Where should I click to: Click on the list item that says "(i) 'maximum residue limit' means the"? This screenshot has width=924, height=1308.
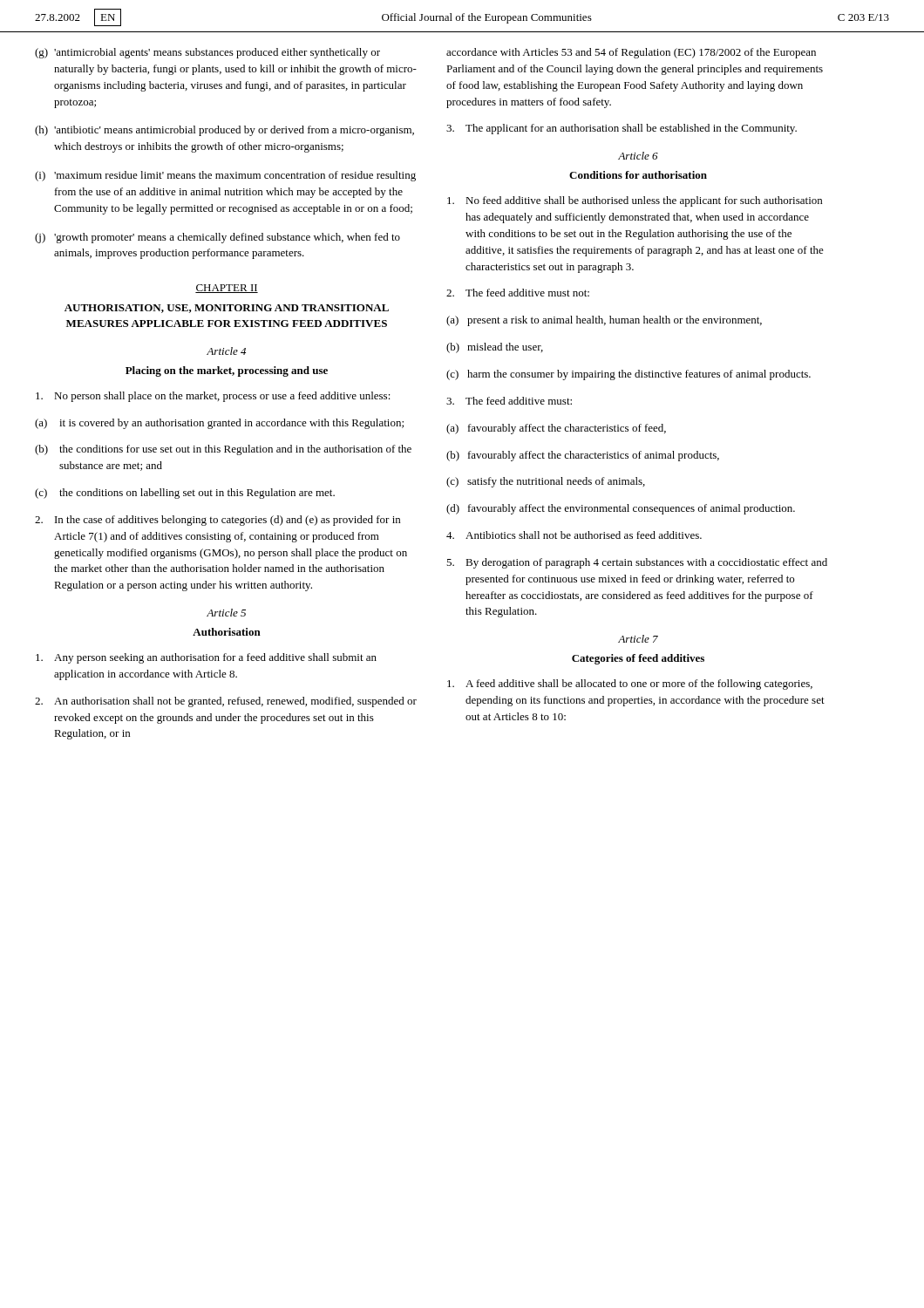[x=227, y=192]
